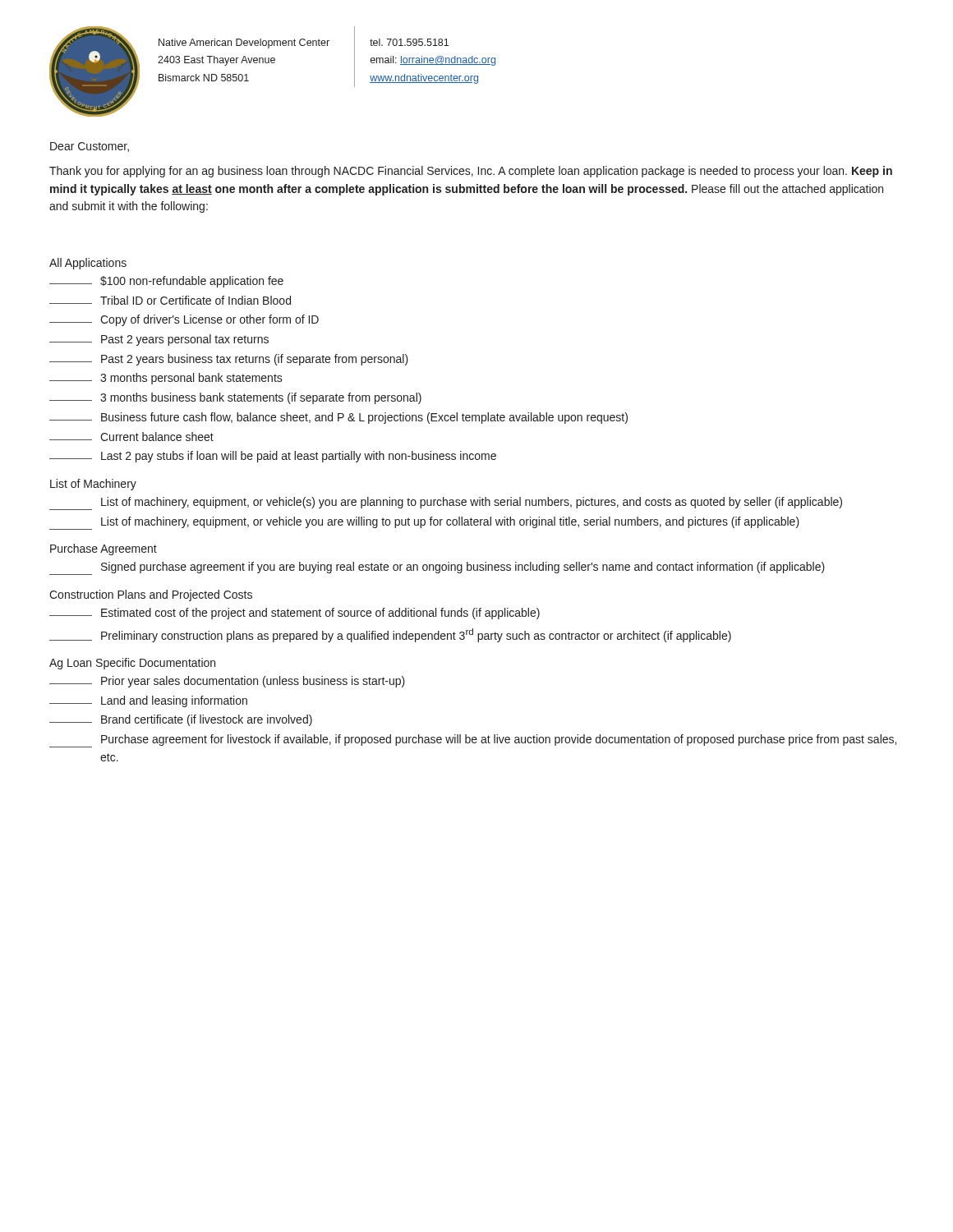
Task: Click on the element starting "Past 2 years business tax returns (if"
Action: (x=229, y=360)
